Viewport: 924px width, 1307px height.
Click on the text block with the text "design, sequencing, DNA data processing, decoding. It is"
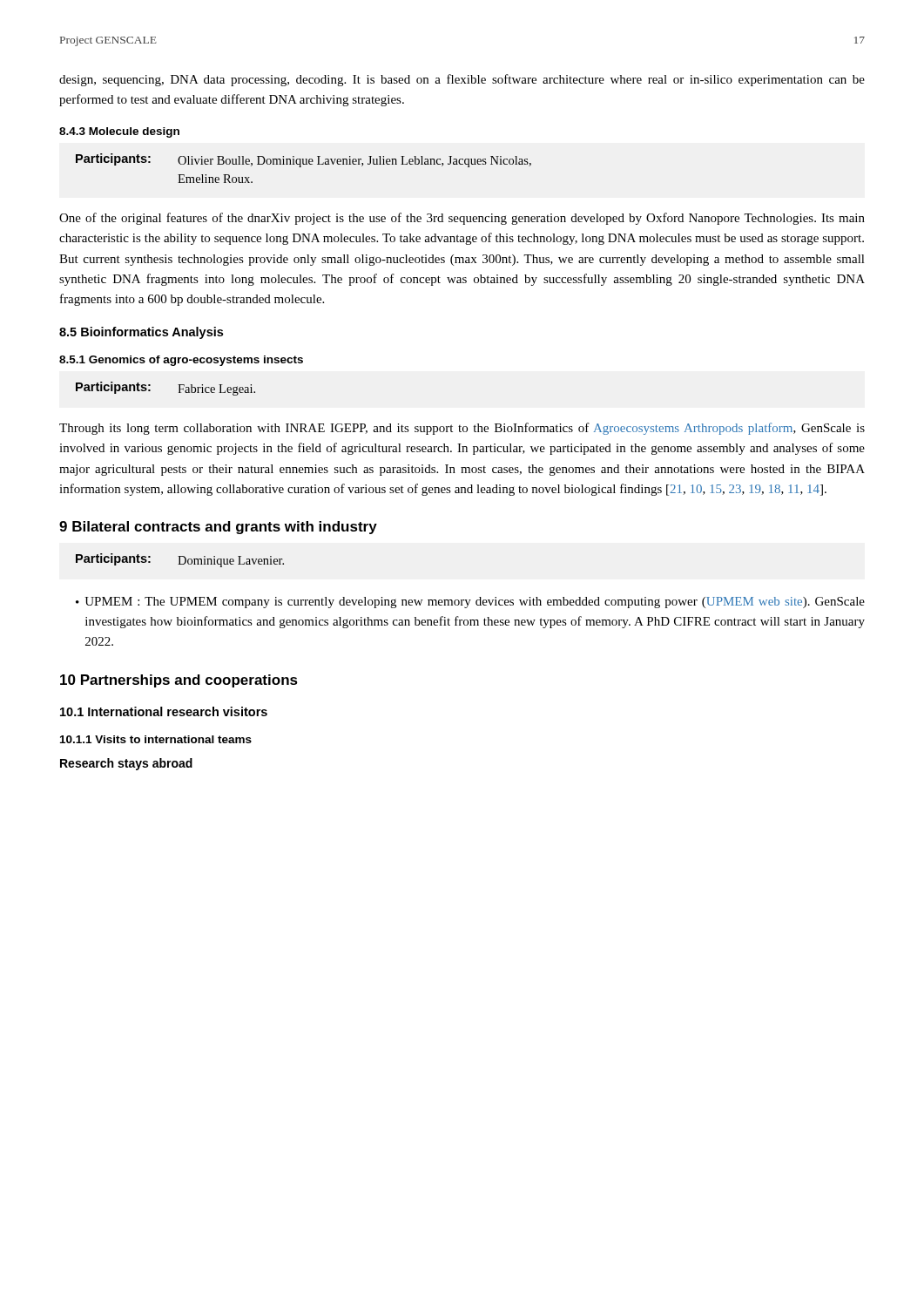462,90
